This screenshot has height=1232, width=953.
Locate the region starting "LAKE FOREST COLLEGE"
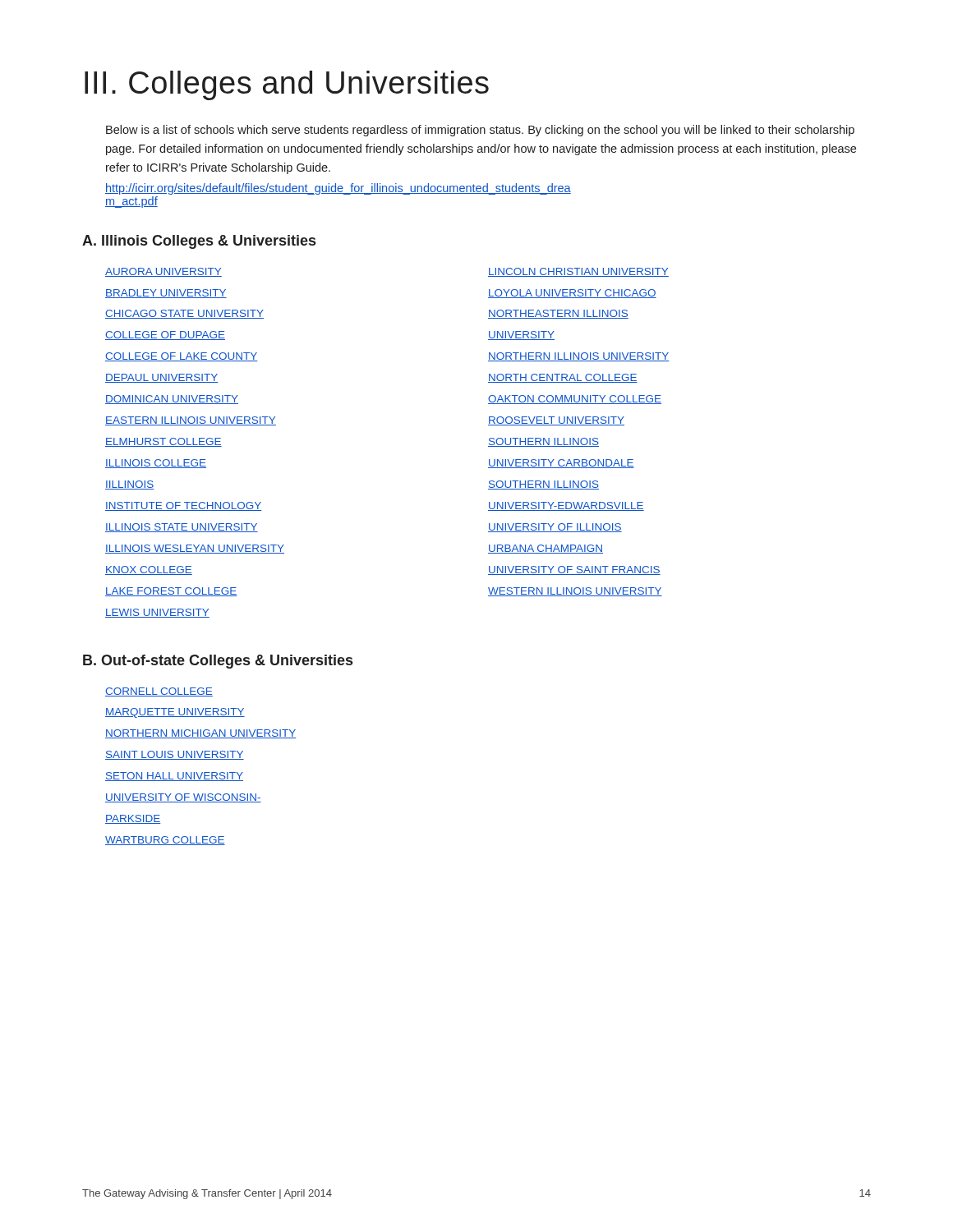171,591
